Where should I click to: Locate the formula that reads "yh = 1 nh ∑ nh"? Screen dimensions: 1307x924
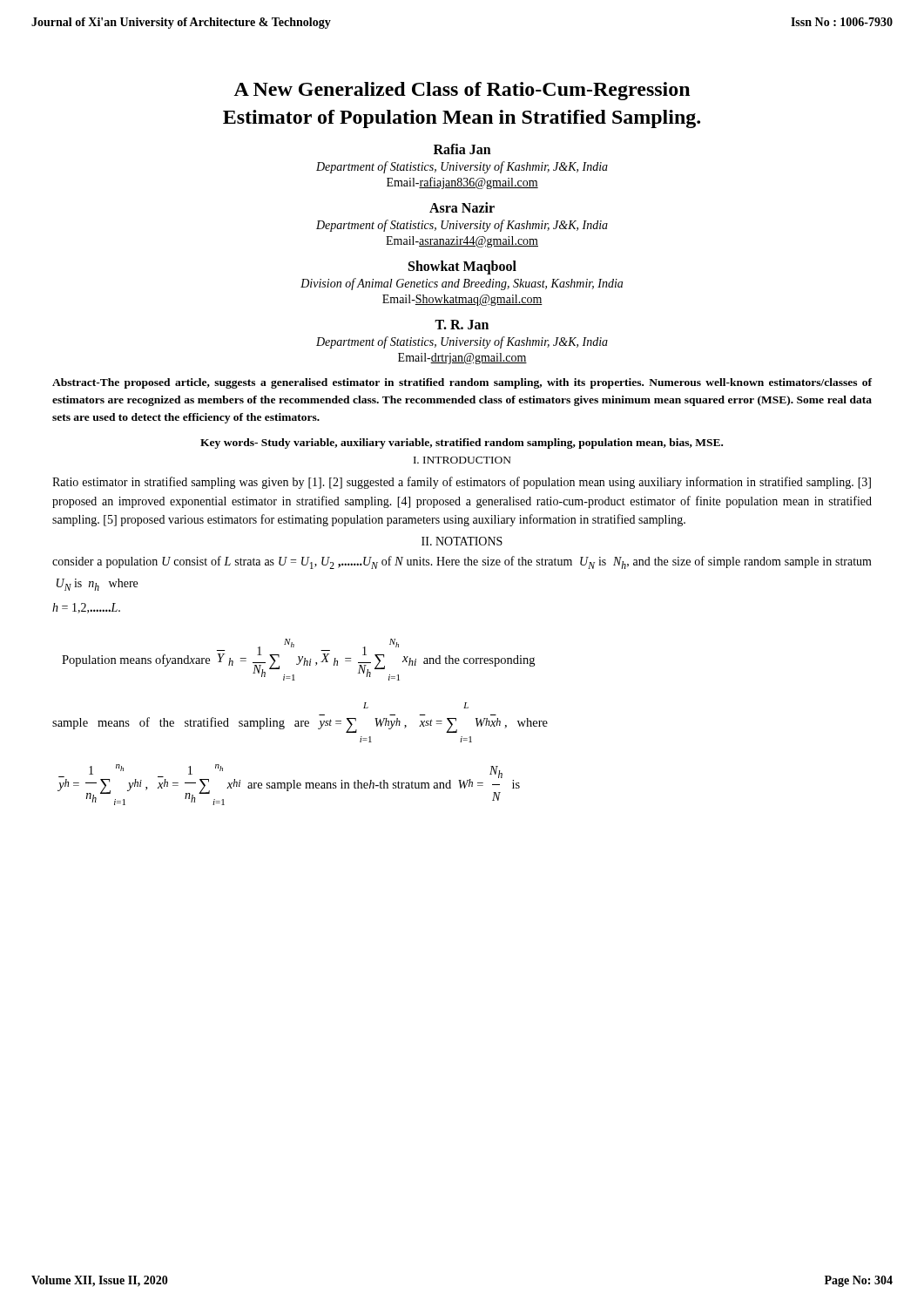click(x=286, y=784)
